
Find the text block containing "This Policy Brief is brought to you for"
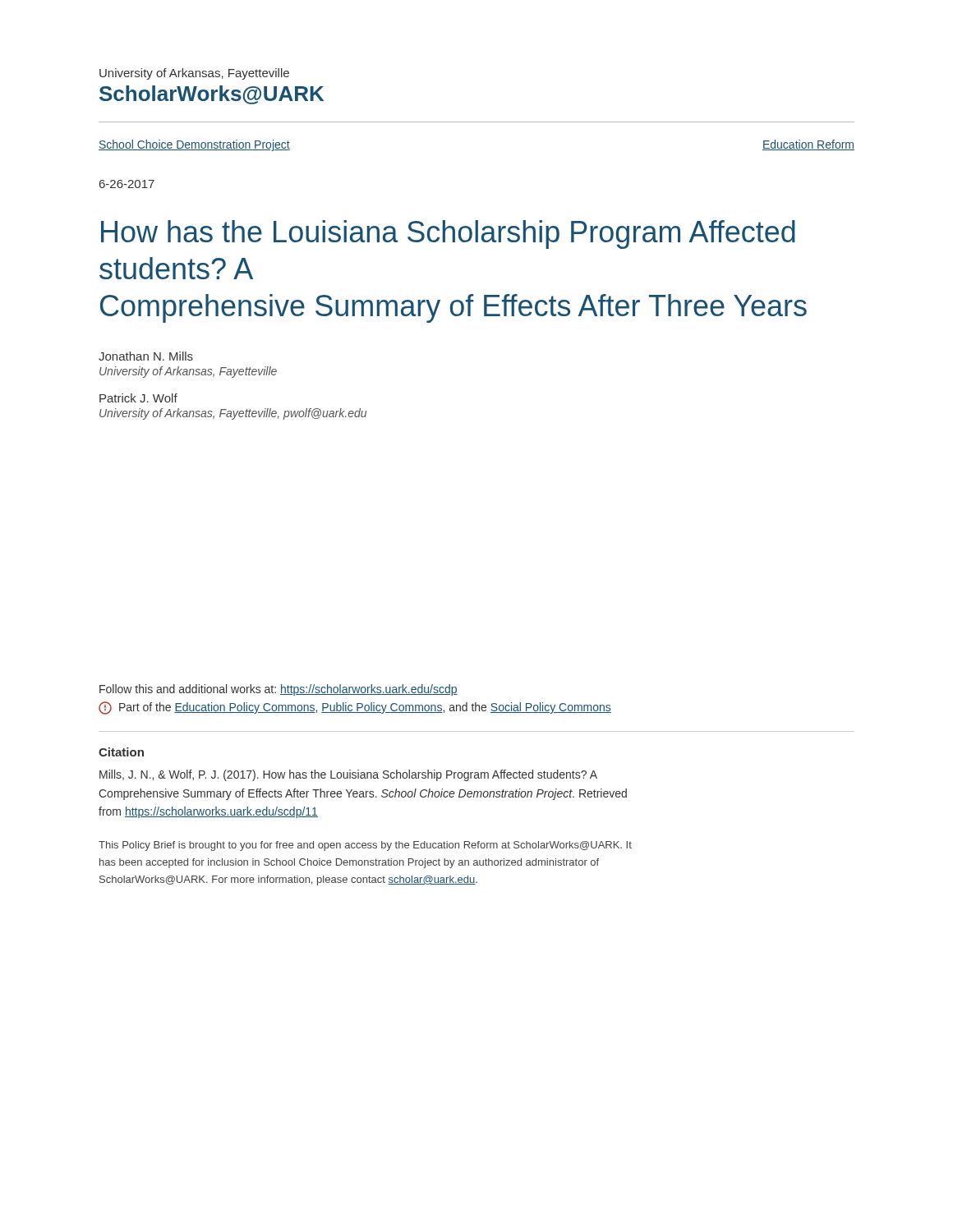point(365,862)
